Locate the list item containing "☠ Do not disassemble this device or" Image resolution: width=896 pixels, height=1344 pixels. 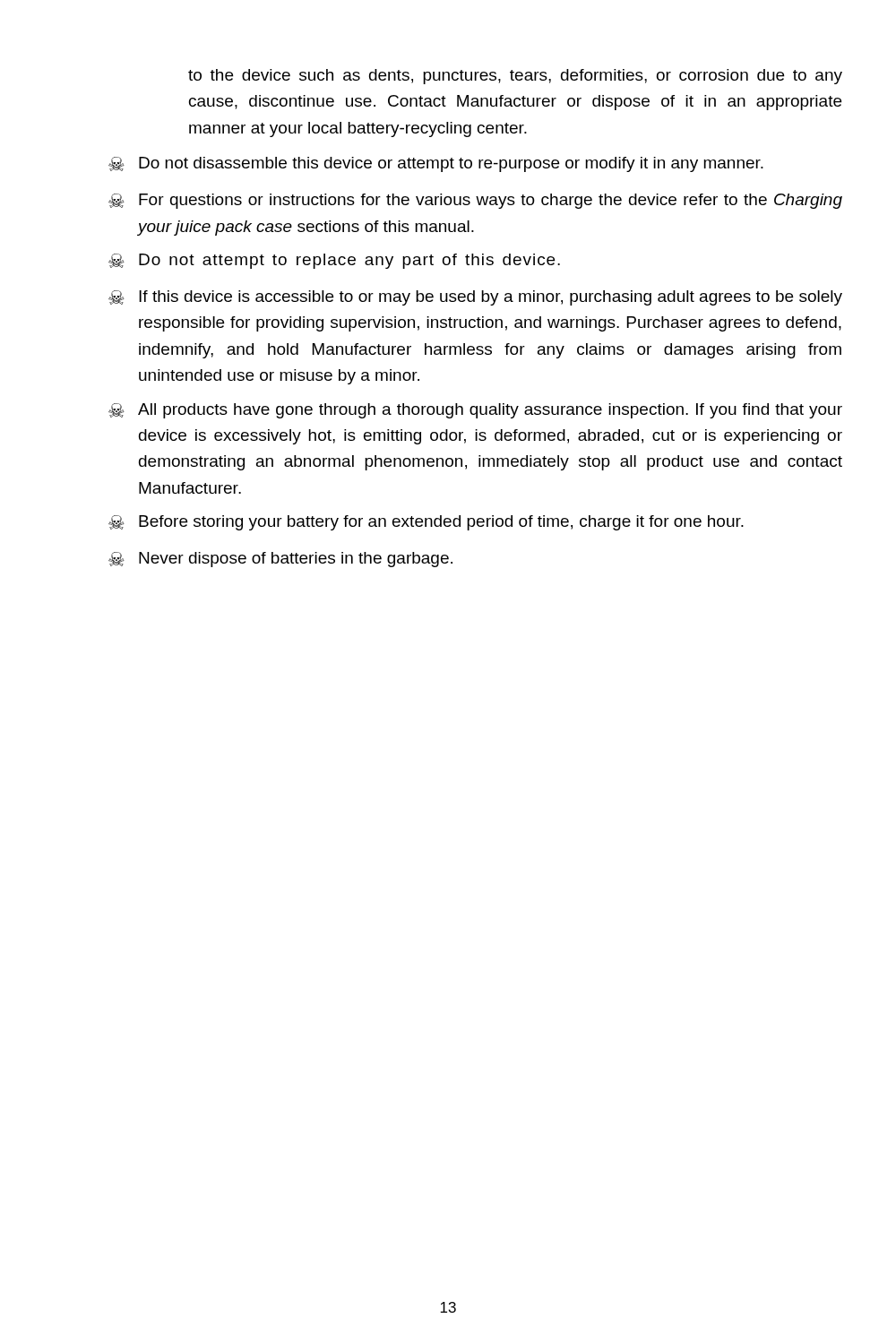475,165
